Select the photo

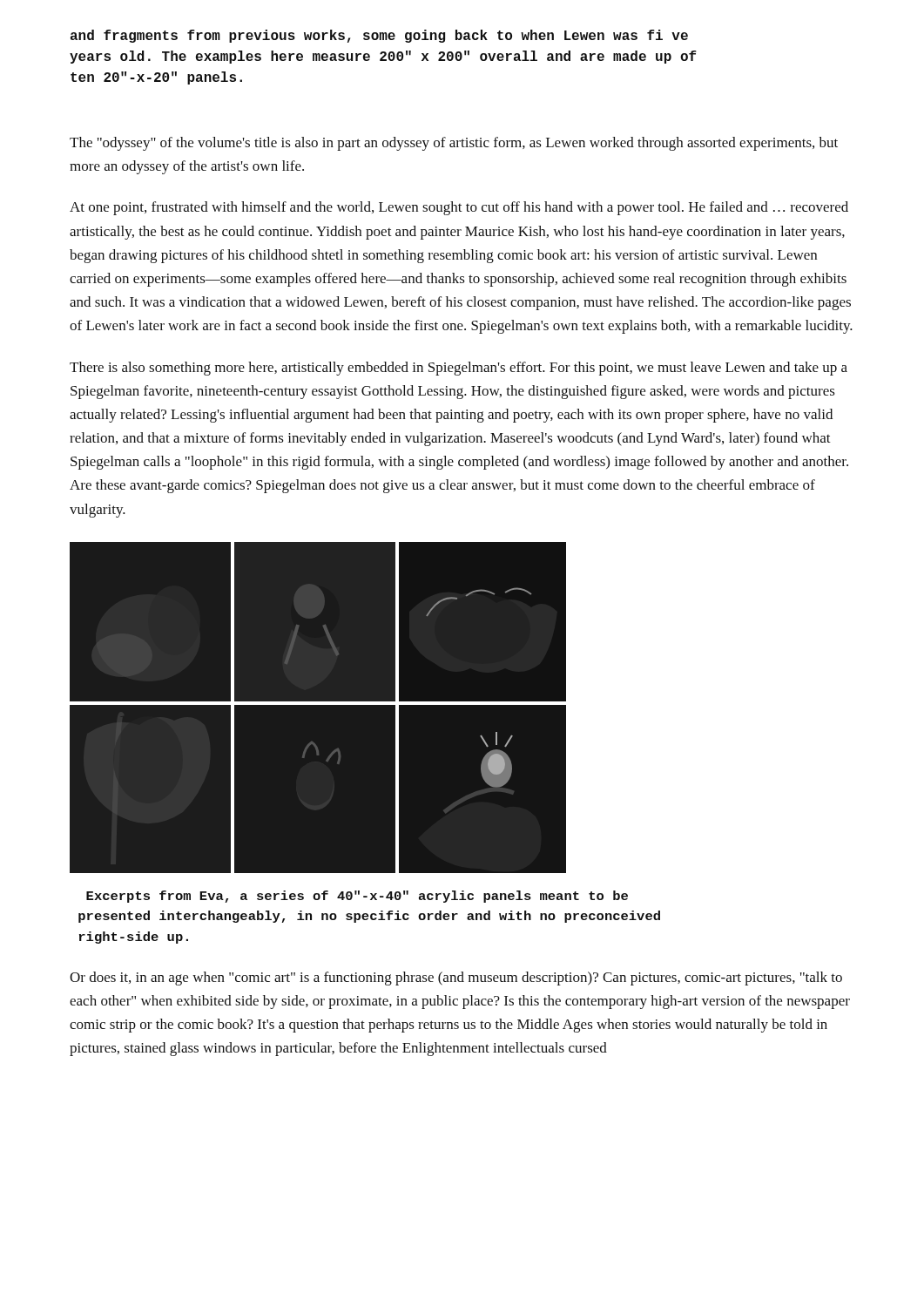tap(462, 711)
